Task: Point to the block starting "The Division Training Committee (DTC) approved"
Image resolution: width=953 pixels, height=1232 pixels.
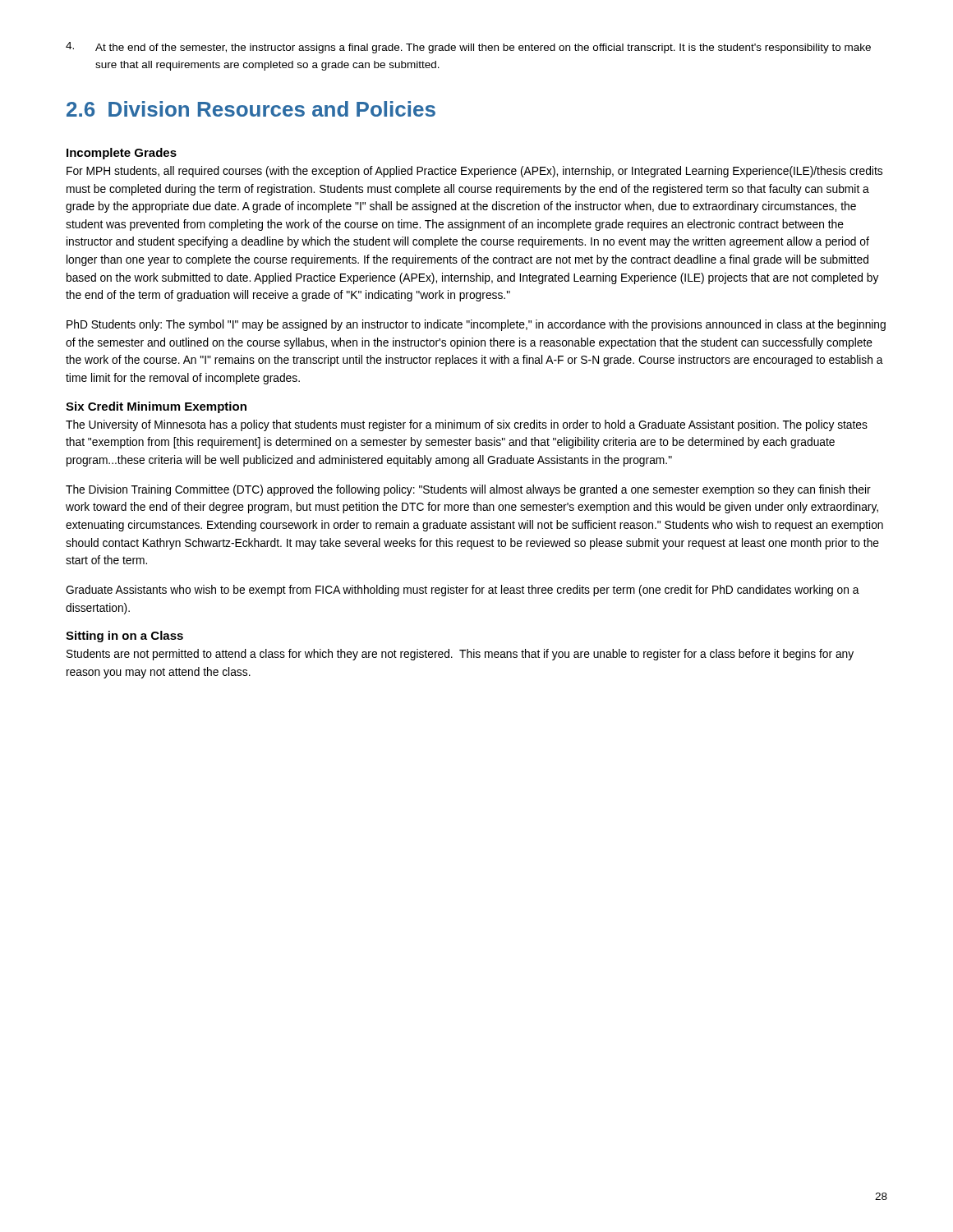Action: coord(475,525)
